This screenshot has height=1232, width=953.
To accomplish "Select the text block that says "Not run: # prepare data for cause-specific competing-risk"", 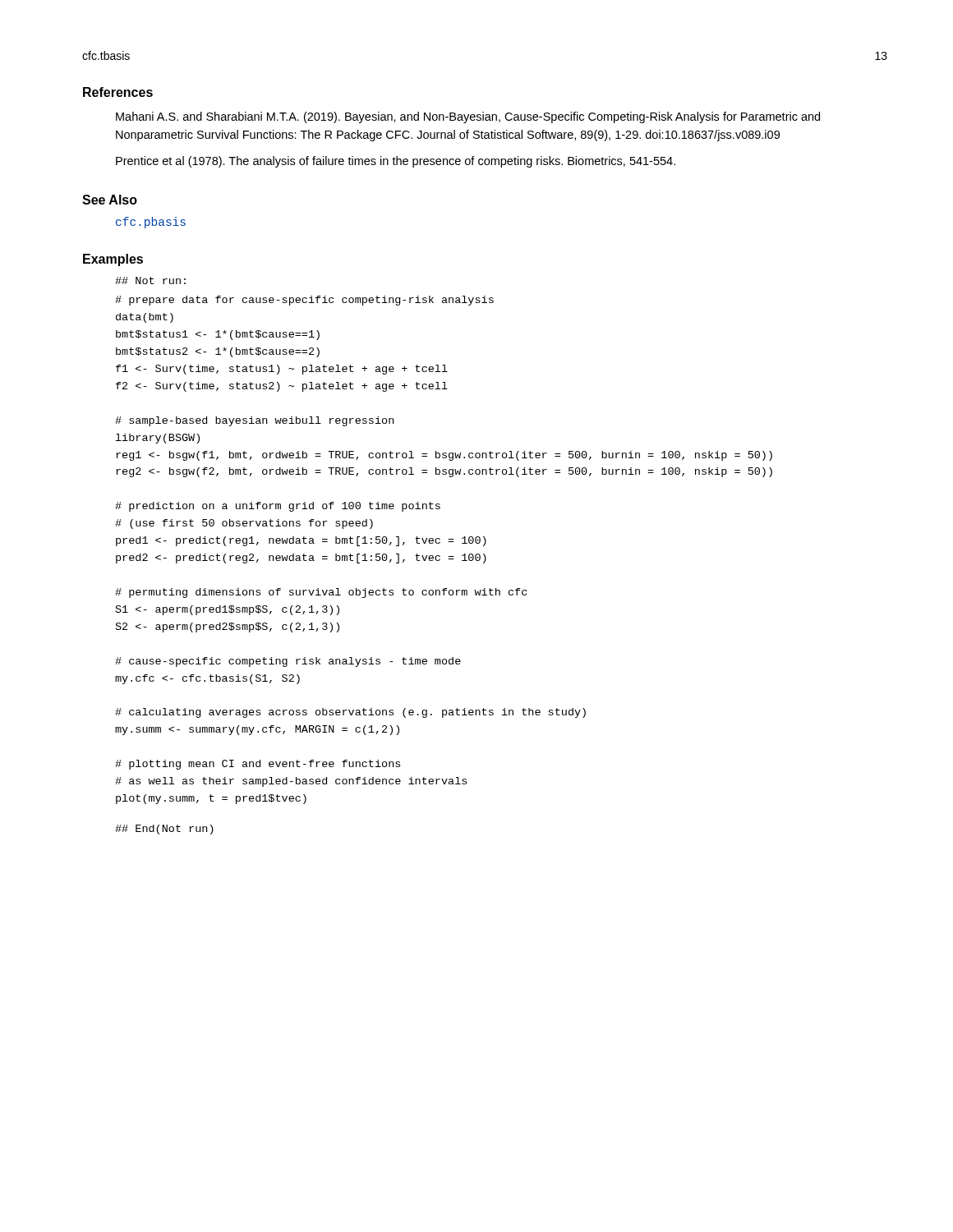I will pos(150,280).
